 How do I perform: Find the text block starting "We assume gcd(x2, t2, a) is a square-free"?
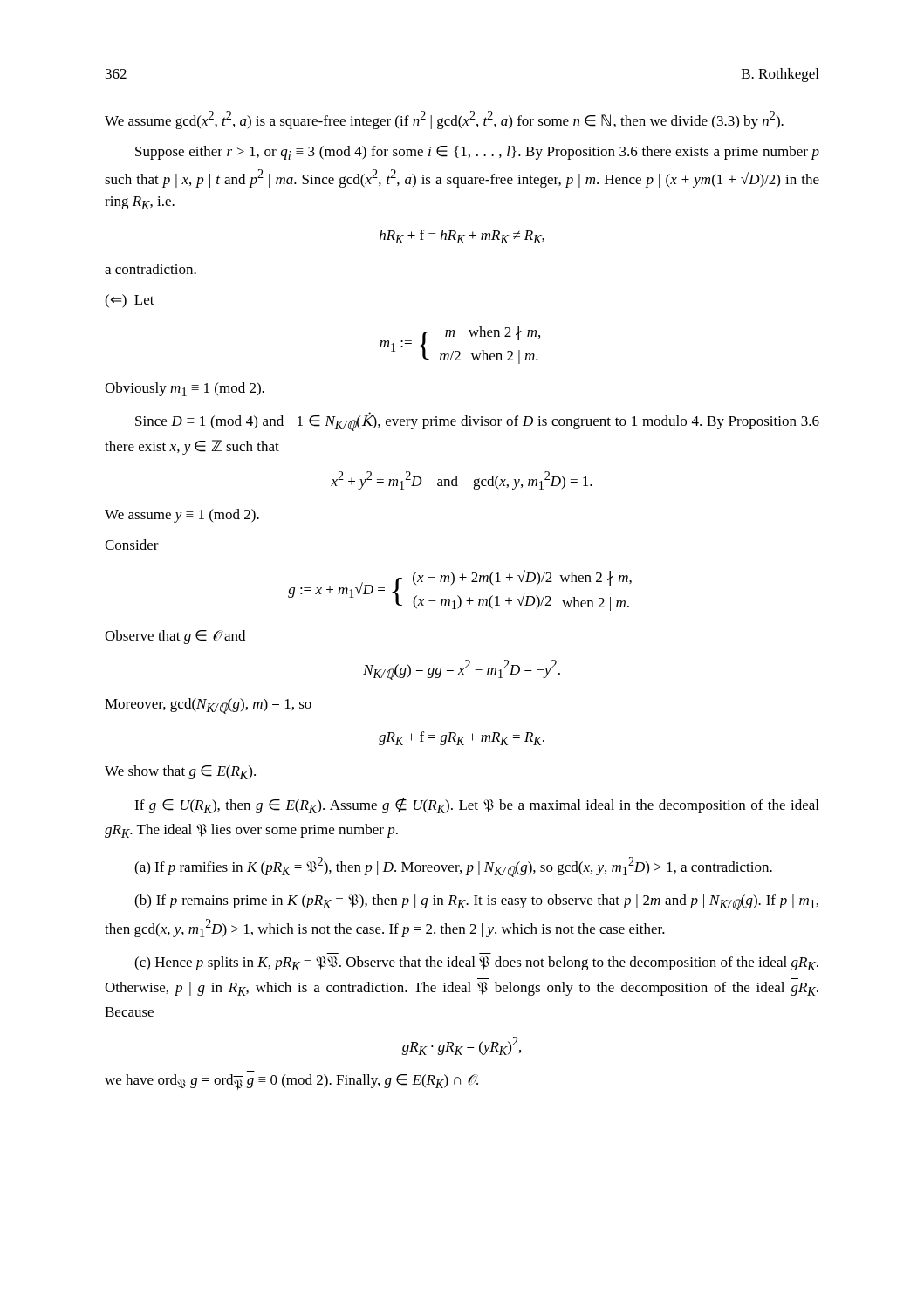(x=462, y=161)
